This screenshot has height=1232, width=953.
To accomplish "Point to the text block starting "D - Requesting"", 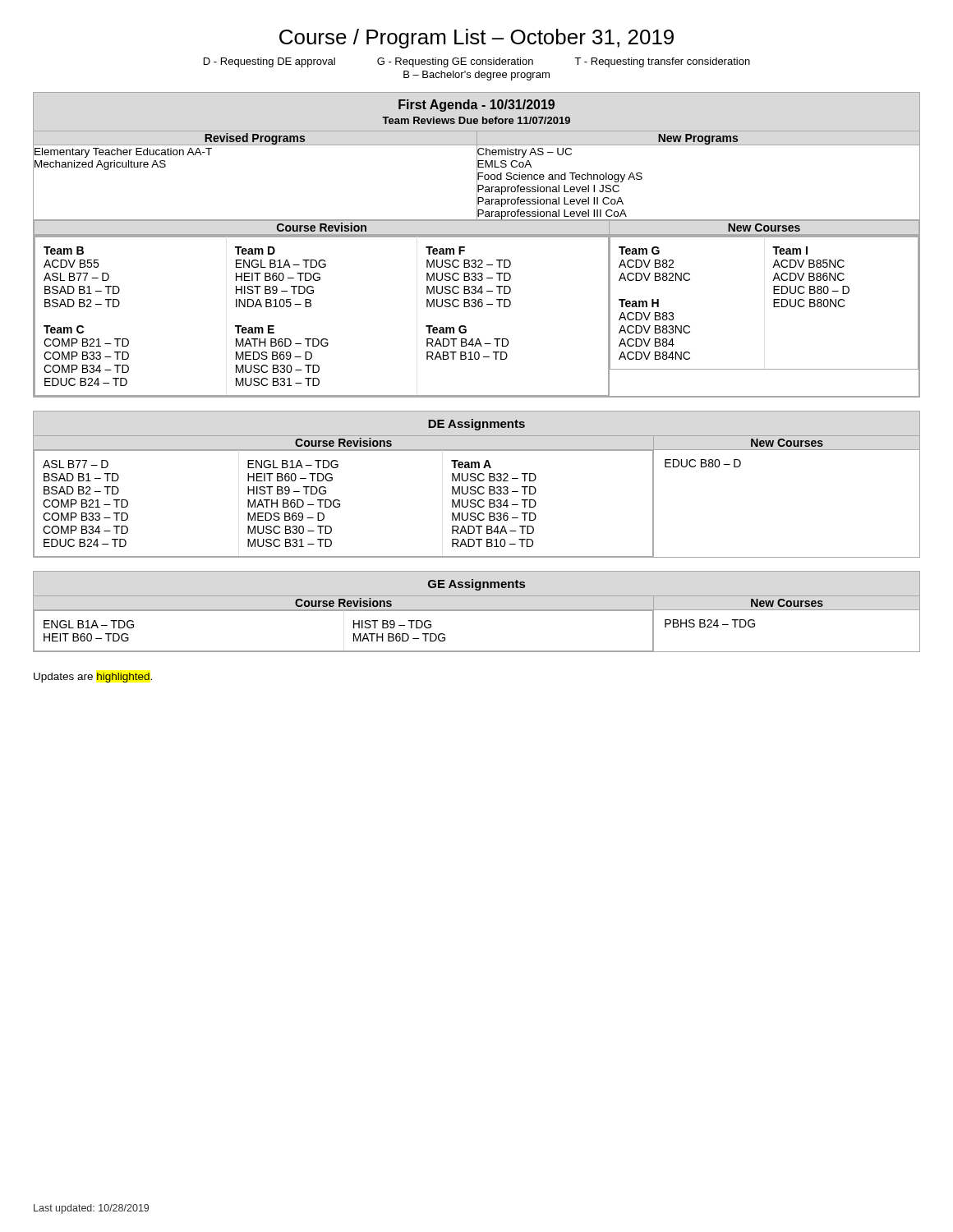I will pyautogui.click(x=476, y=61).
